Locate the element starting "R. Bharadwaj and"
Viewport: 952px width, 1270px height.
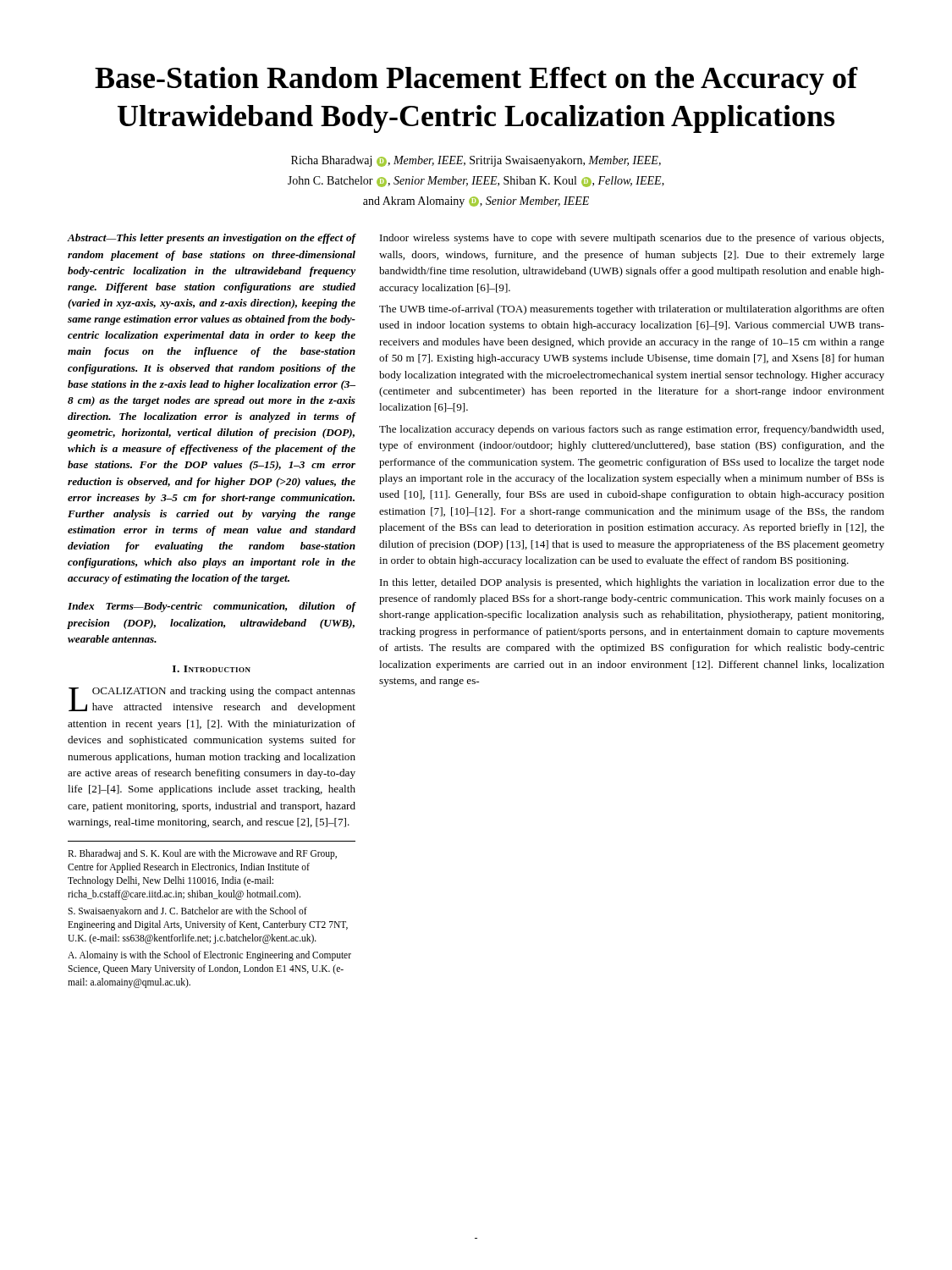coord(212,918)
